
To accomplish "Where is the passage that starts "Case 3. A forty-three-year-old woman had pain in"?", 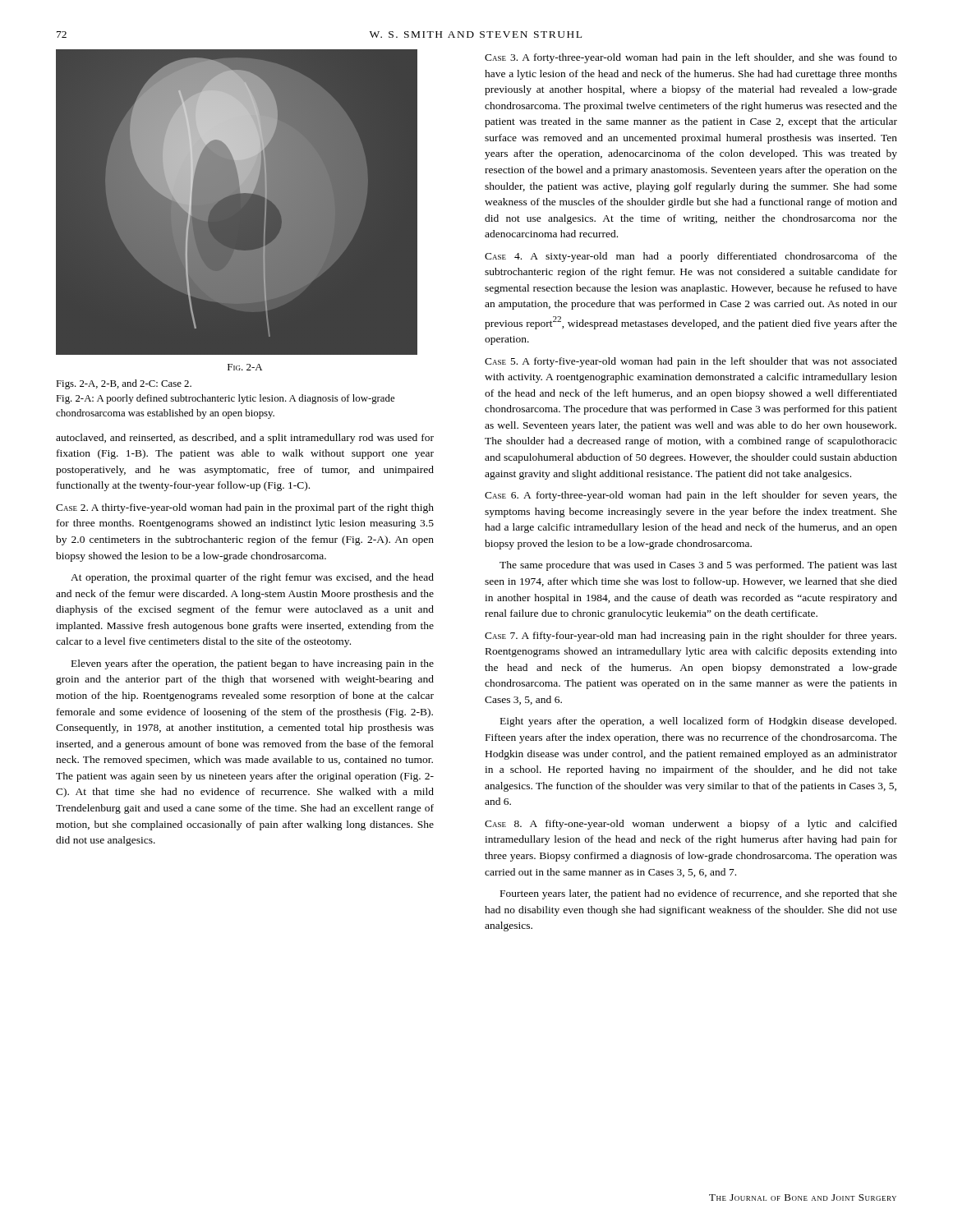I will click(x=691, y=146).
